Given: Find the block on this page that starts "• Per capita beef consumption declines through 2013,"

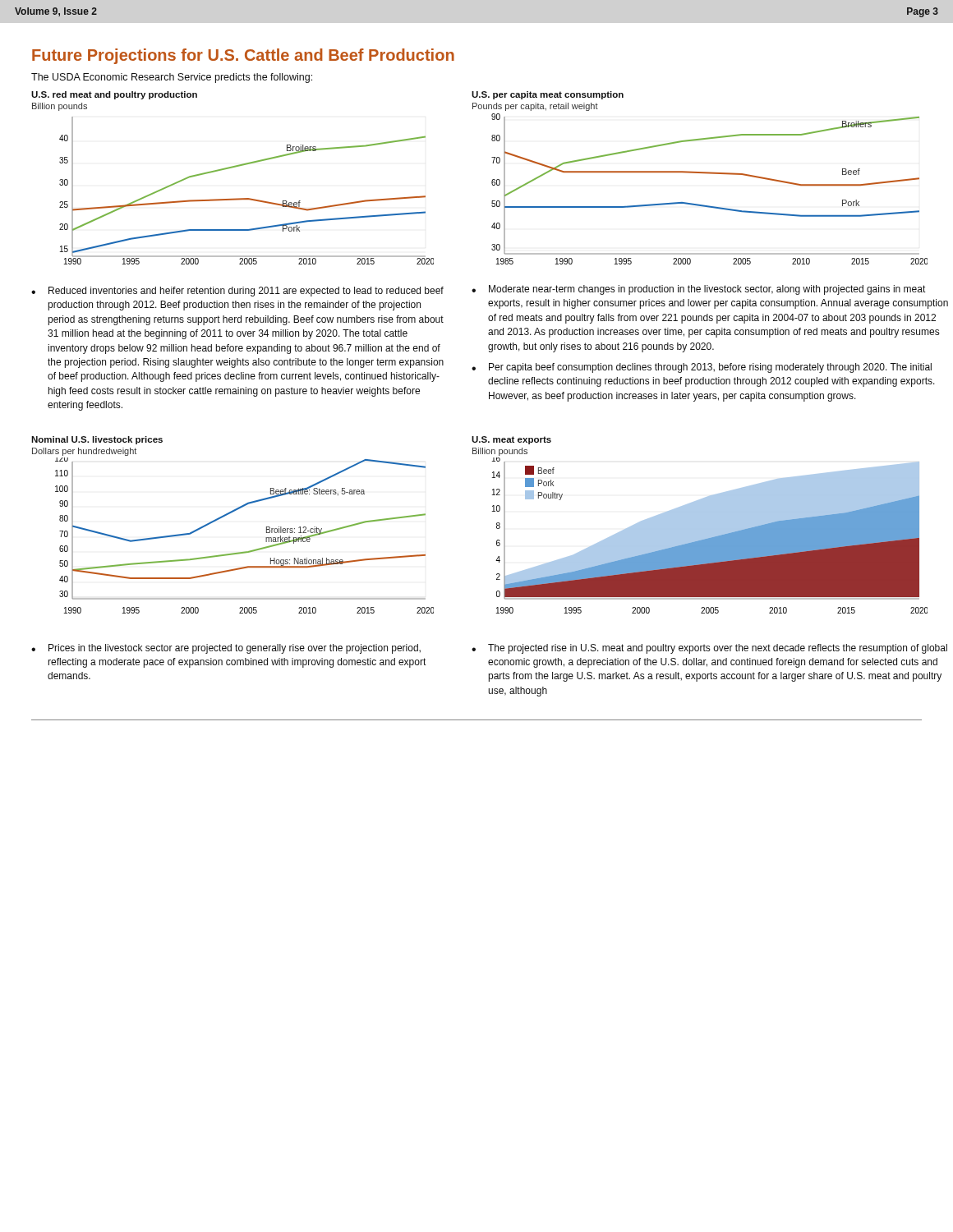Looking at the screenshot, I should [711, 382].
